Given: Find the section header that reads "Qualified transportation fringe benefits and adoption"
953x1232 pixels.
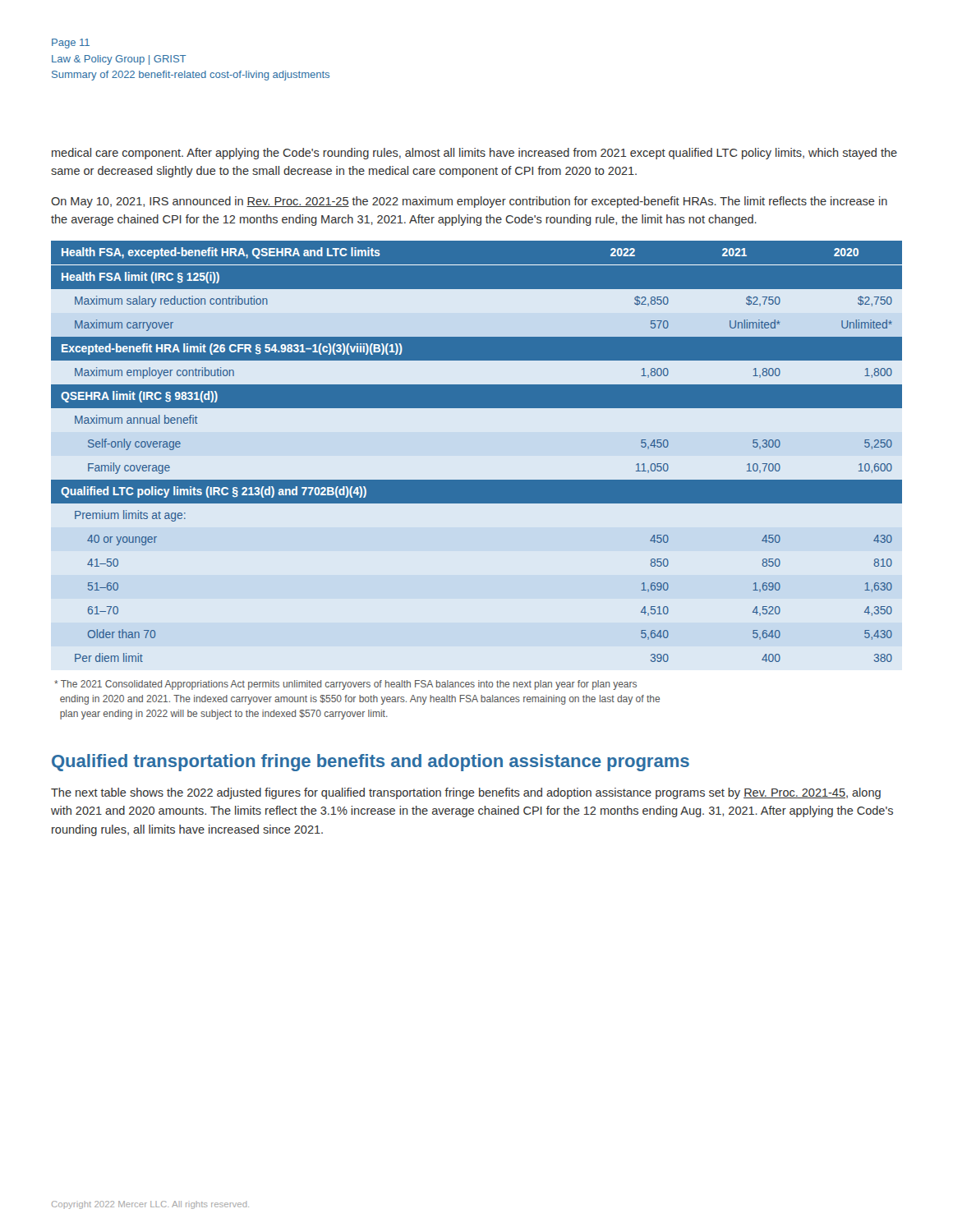Looking at the screenshot, I should (x=370, y=761).
